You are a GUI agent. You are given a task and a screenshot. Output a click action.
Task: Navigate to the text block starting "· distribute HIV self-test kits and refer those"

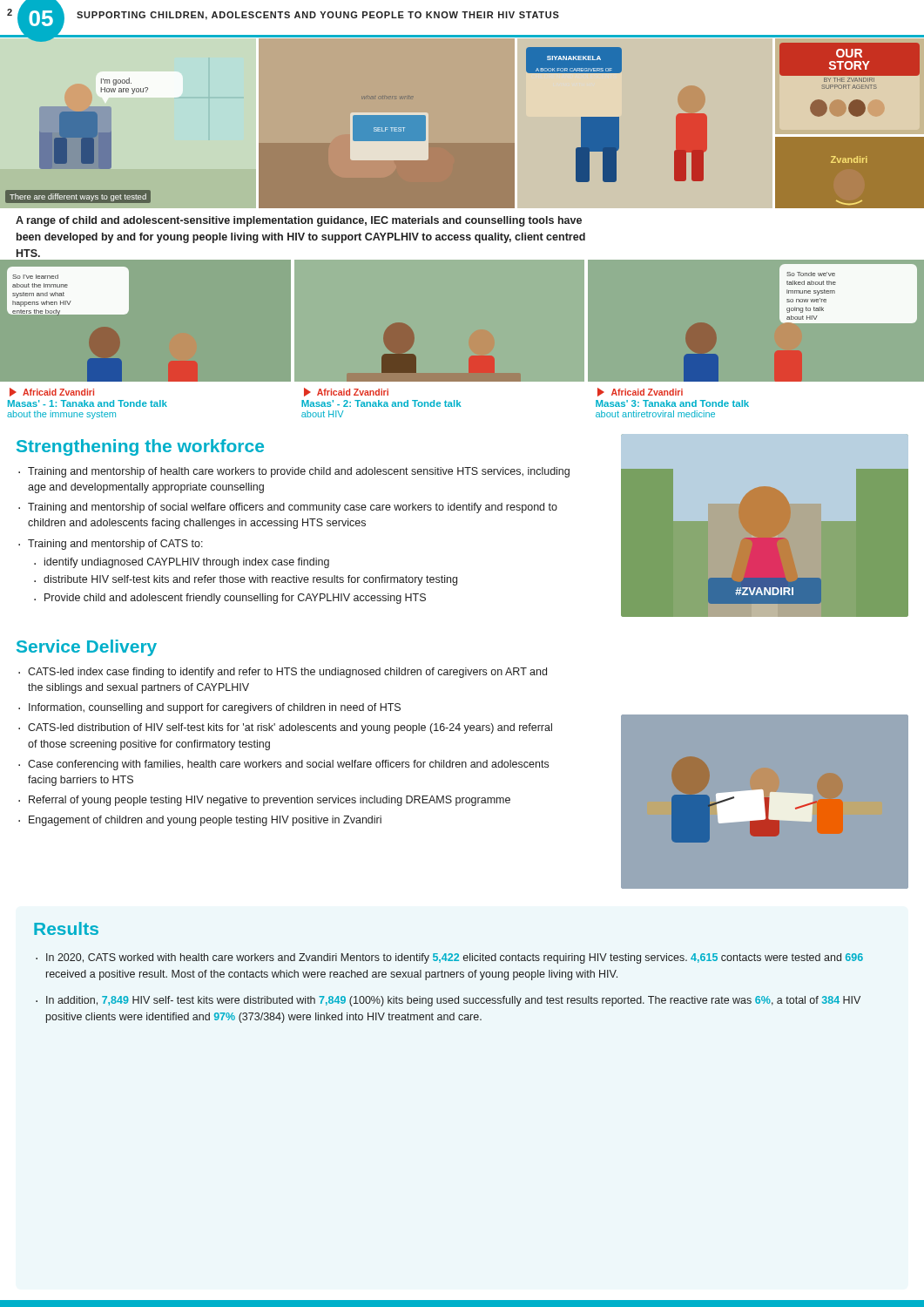click(246, 580)
